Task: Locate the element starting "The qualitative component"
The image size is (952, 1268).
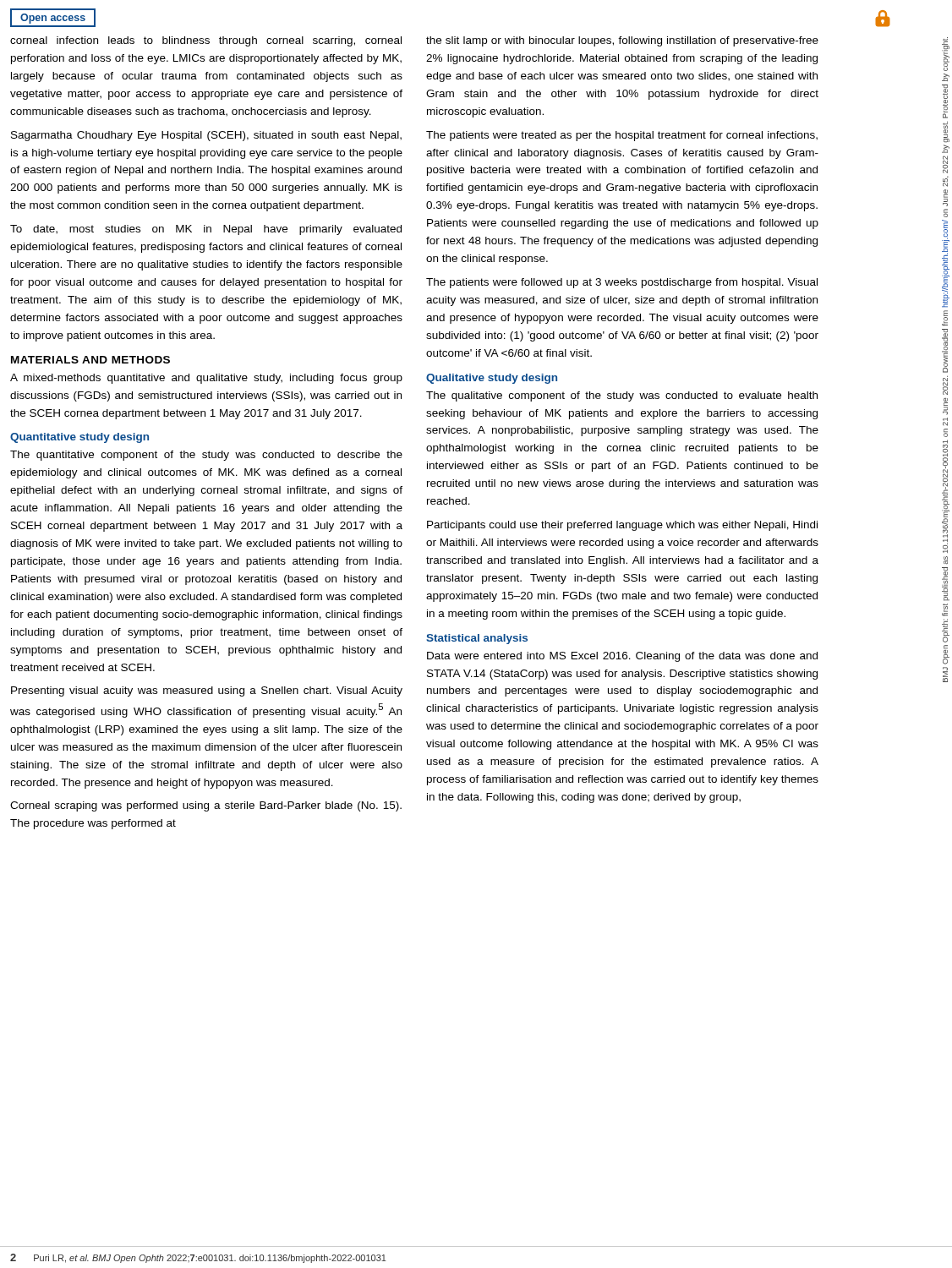Action: click(x=622, y=449)
